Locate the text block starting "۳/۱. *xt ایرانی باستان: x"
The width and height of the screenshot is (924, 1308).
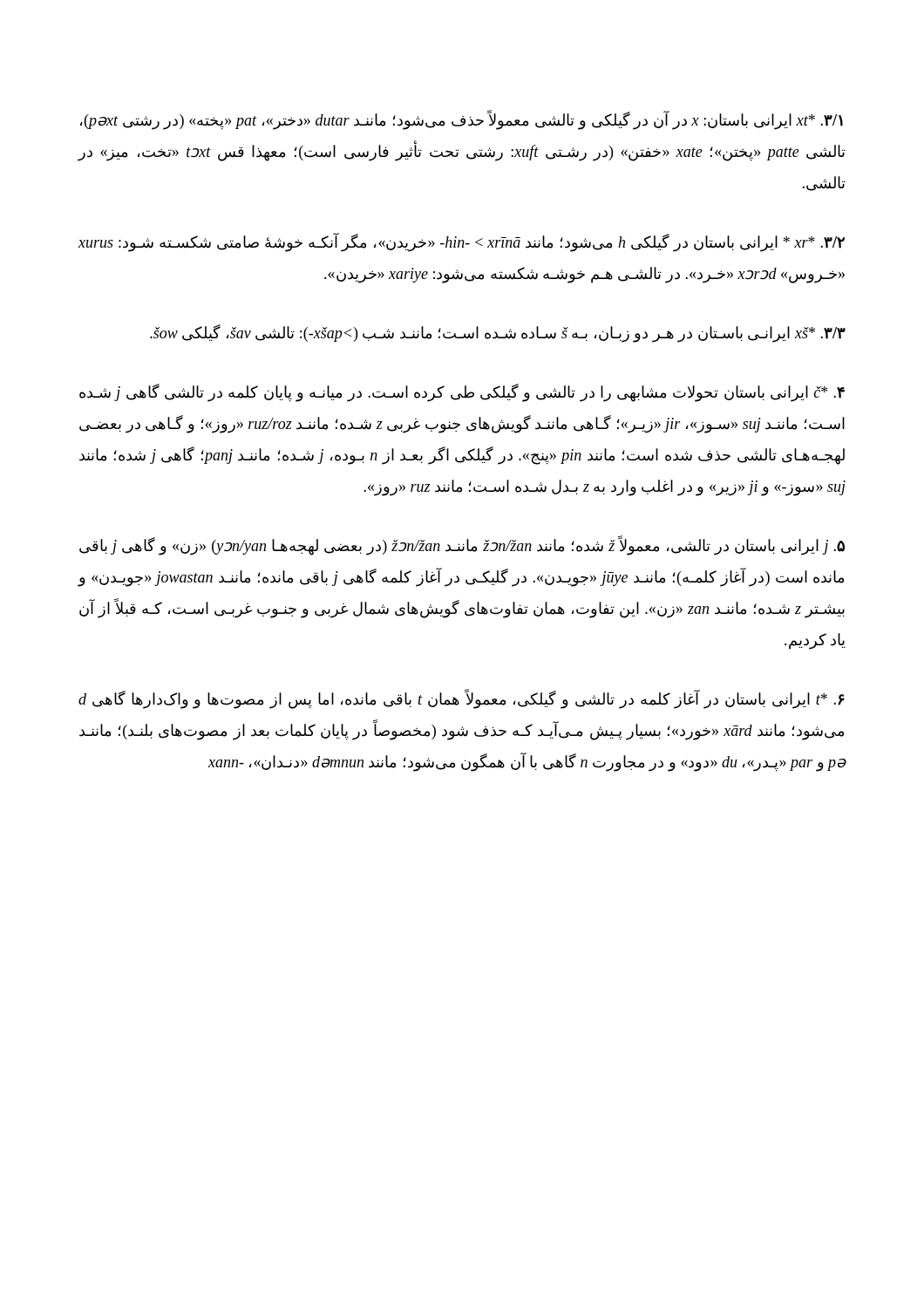coord(462,152)
